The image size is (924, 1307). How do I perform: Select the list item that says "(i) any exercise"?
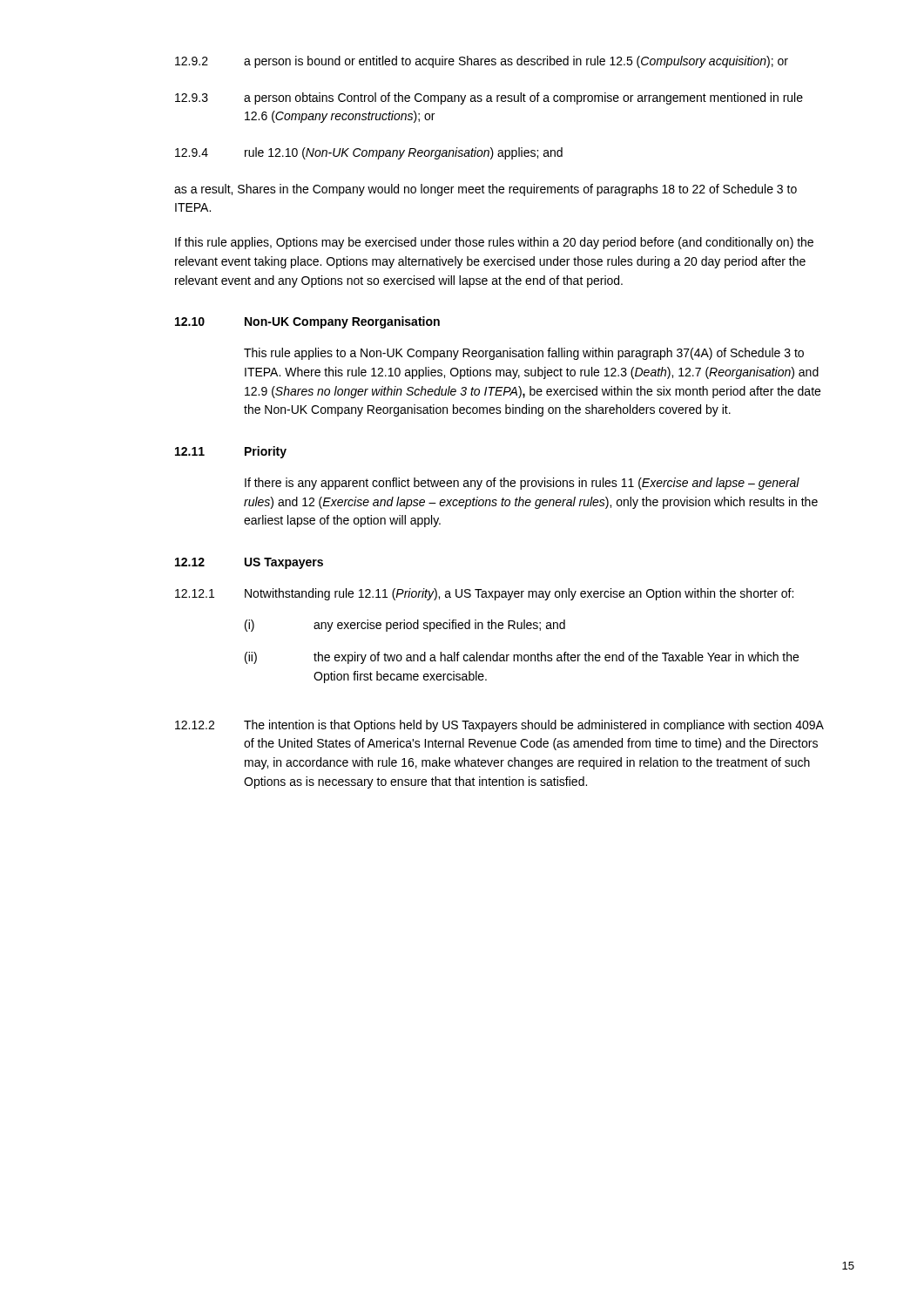tap(536, 625)
